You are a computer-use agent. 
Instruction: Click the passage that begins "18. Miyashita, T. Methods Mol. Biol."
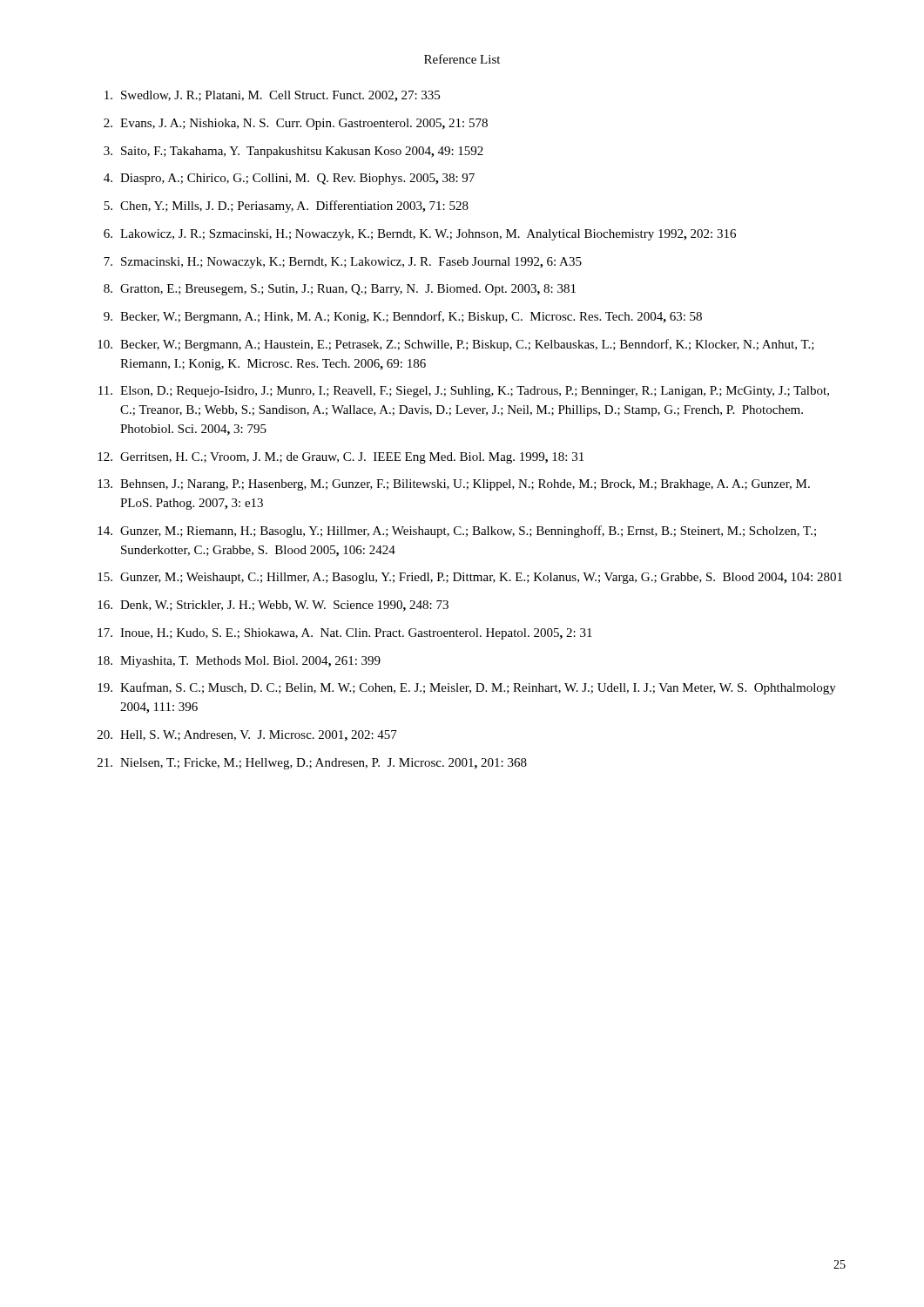point(239,662)
